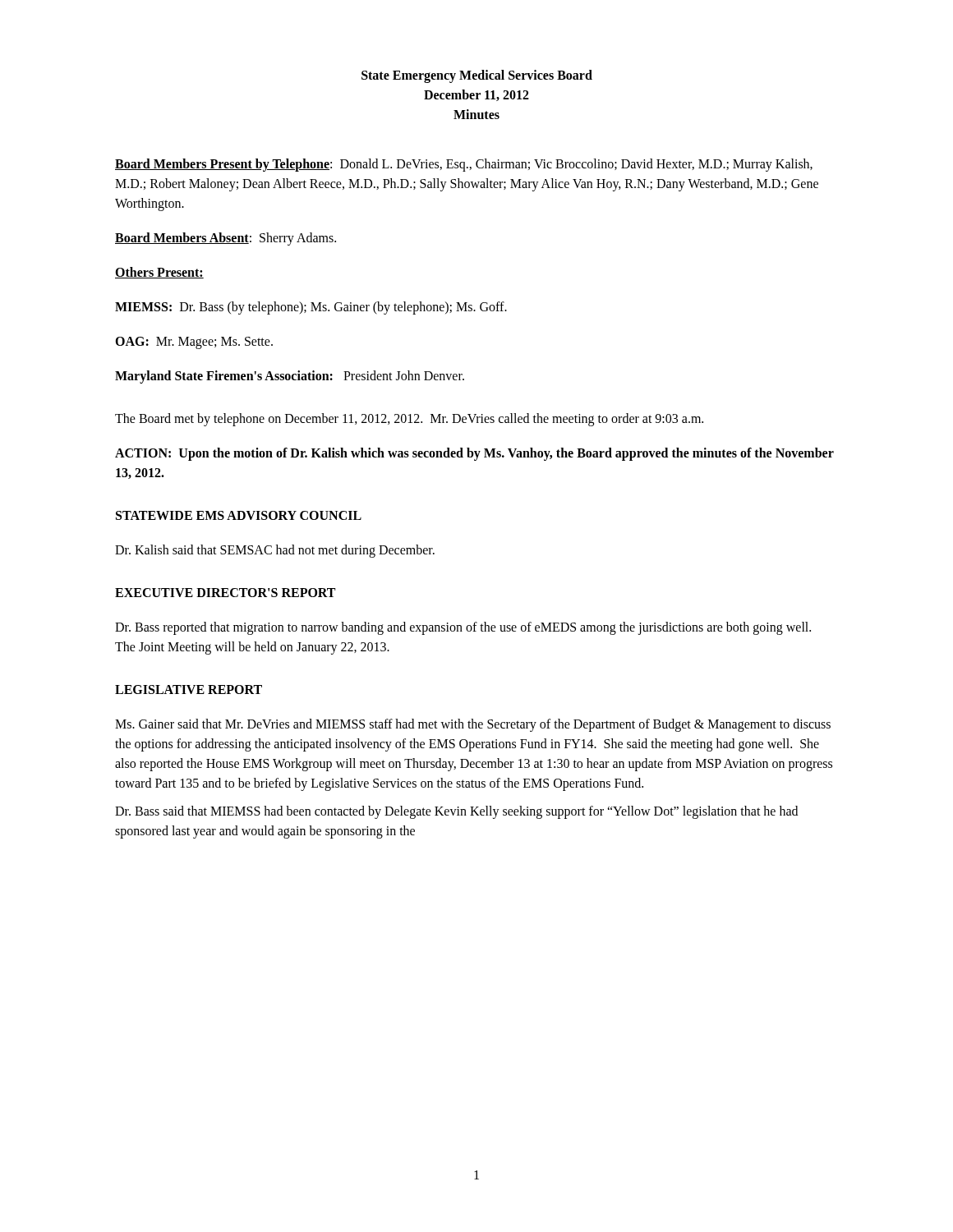Find the text block containing "Board Members Absent:"
This screenshot has width=953, height=1232.
[x=226, y=239]
